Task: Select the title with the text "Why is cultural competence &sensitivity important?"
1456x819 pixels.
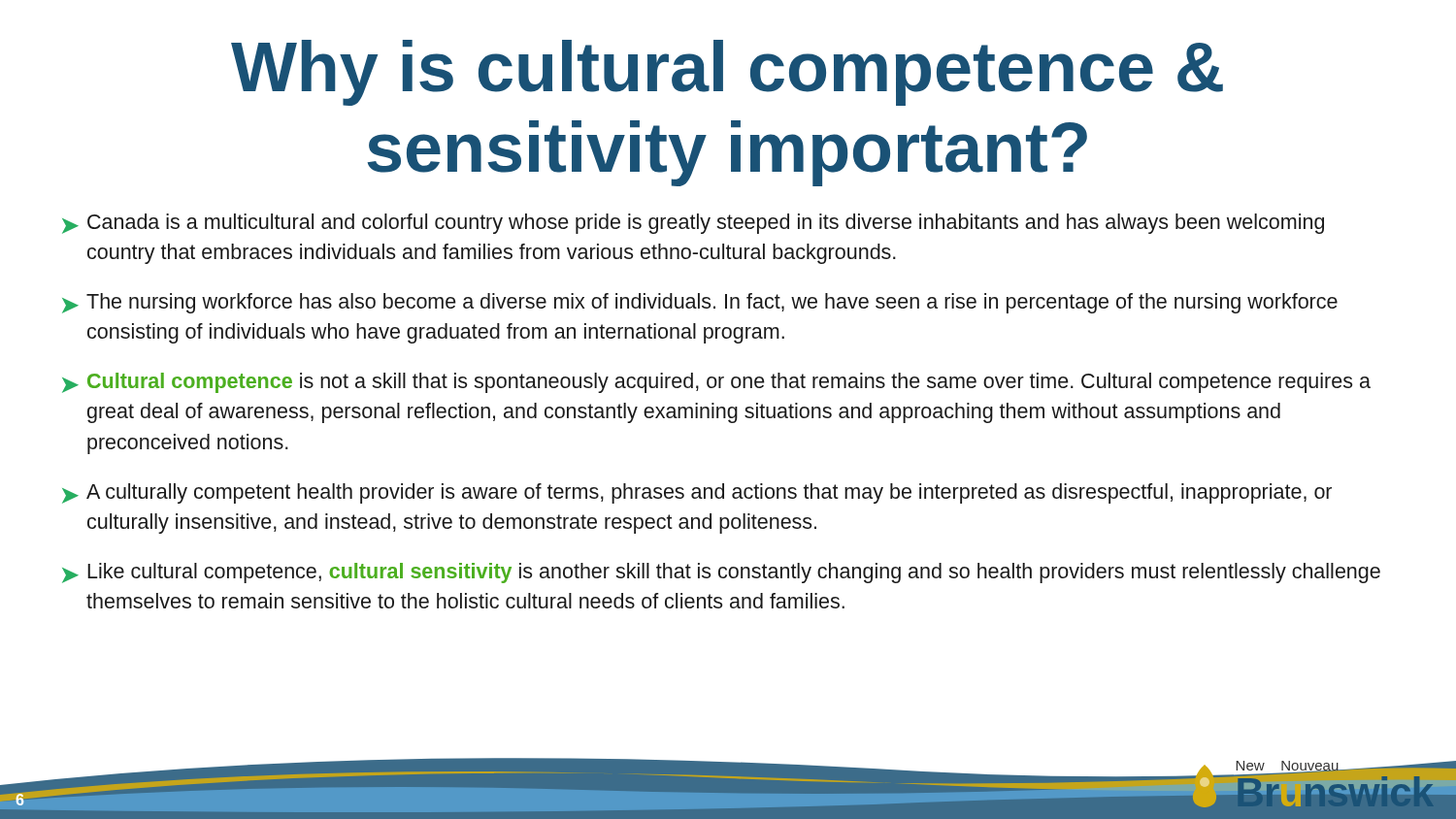Action: click(728, 108)
